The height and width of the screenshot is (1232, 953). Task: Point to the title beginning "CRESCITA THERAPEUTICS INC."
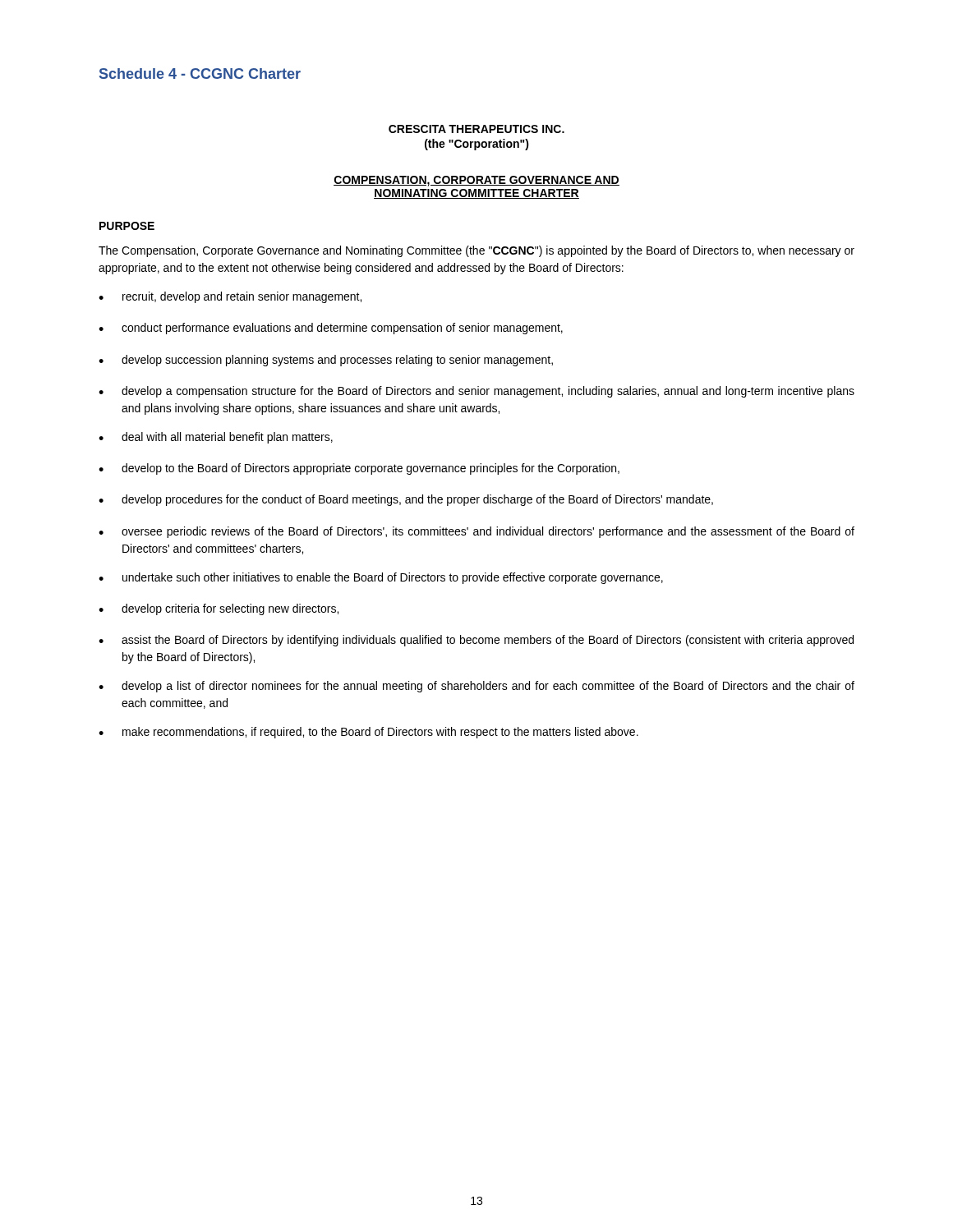point(476,136)
